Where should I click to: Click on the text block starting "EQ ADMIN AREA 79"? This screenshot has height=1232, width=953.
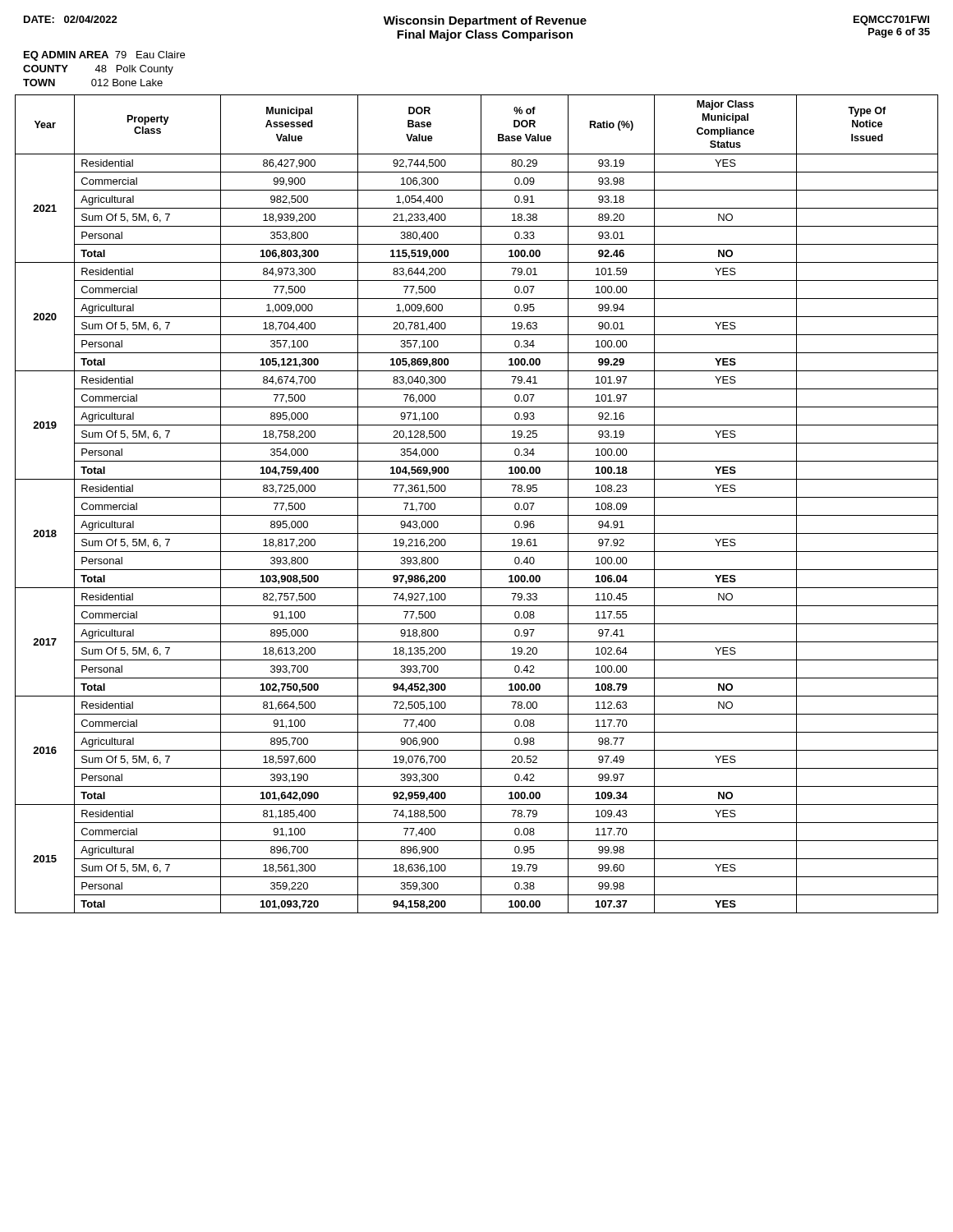pyautogui.click(x=117, y=69)
